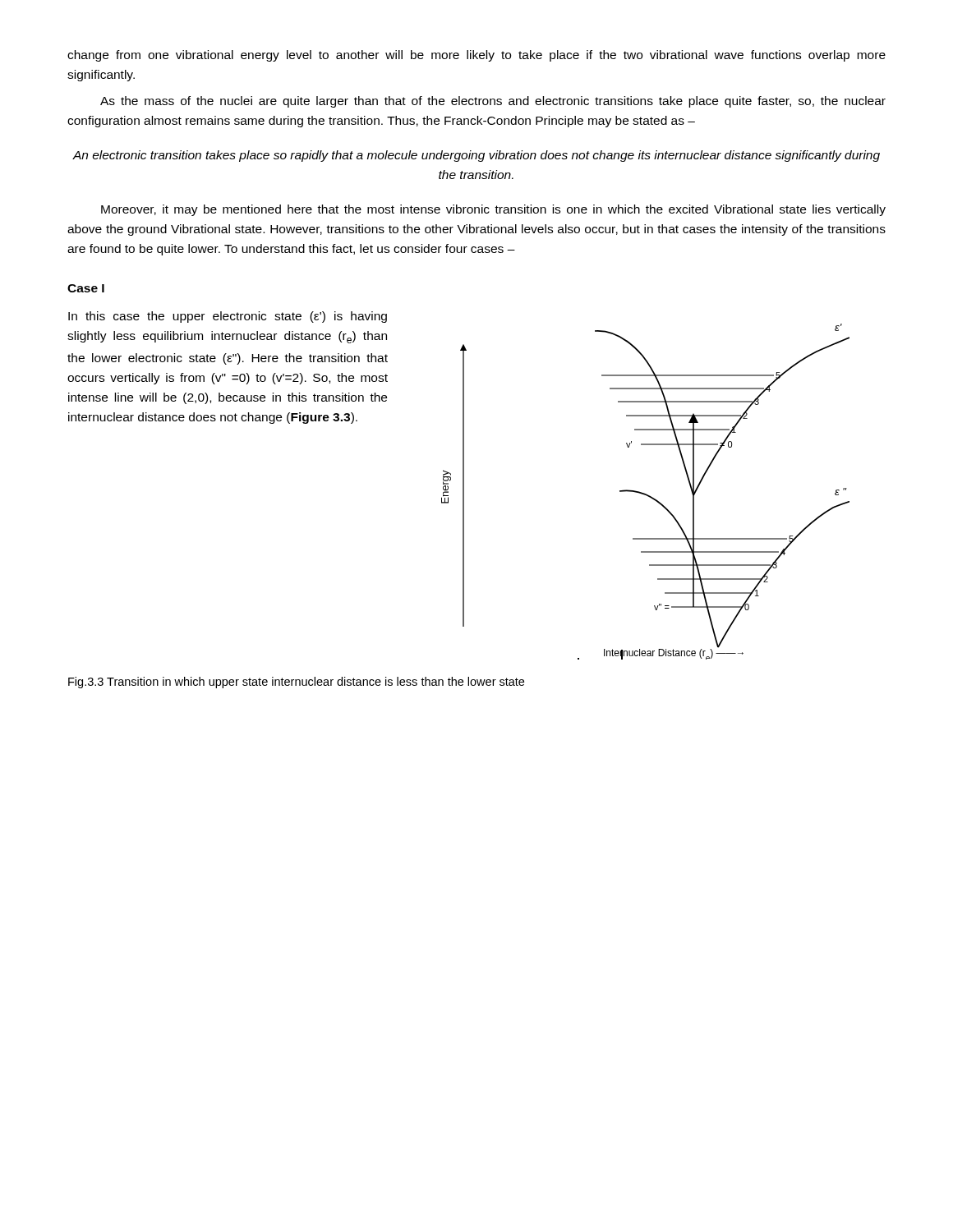Select the block starting "change from one vibrational energy level"

pyautogui.click(x=476, y=64)
